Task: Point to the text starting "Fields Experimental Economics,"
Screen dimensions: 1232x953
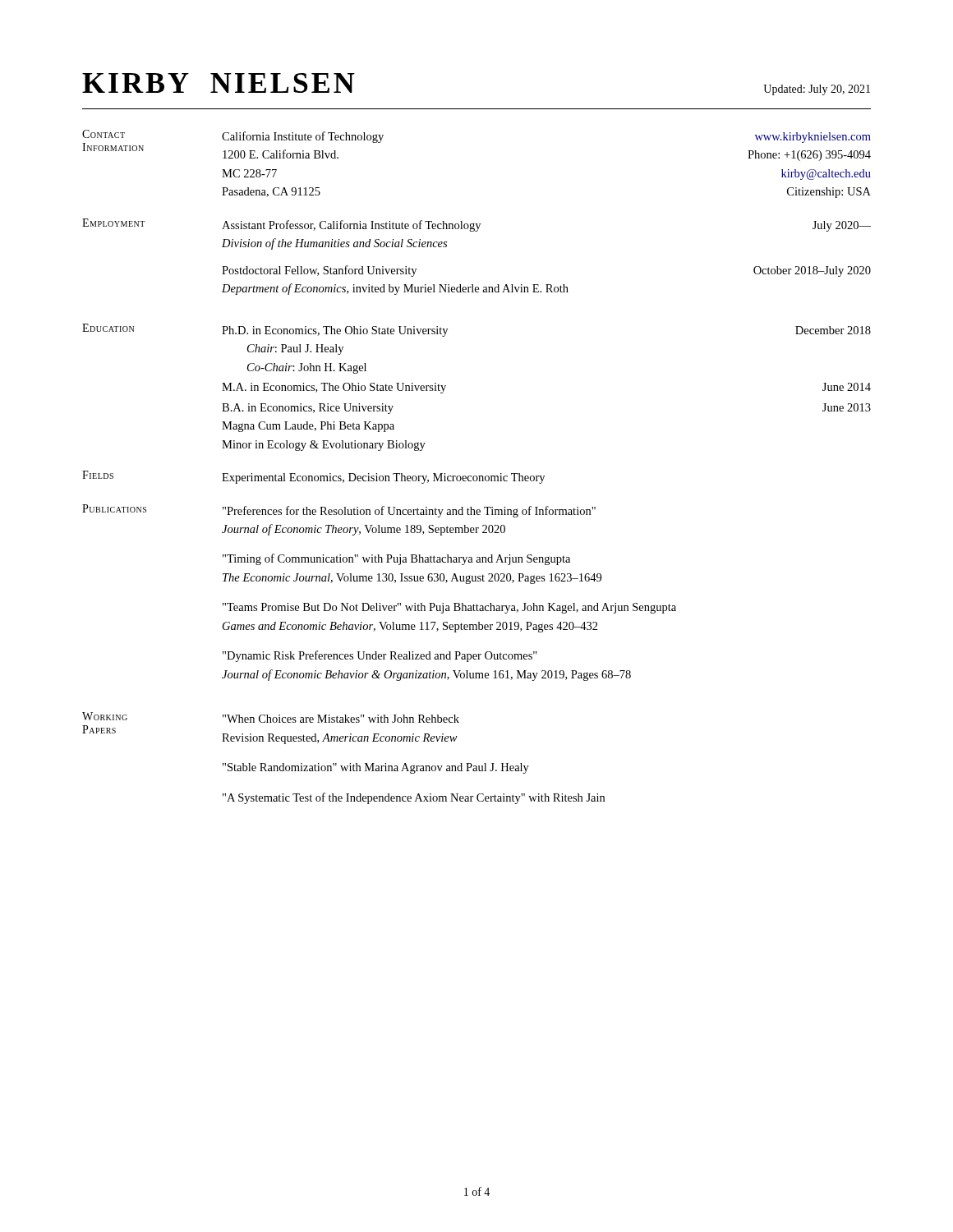Action: (x=476, y=477)
